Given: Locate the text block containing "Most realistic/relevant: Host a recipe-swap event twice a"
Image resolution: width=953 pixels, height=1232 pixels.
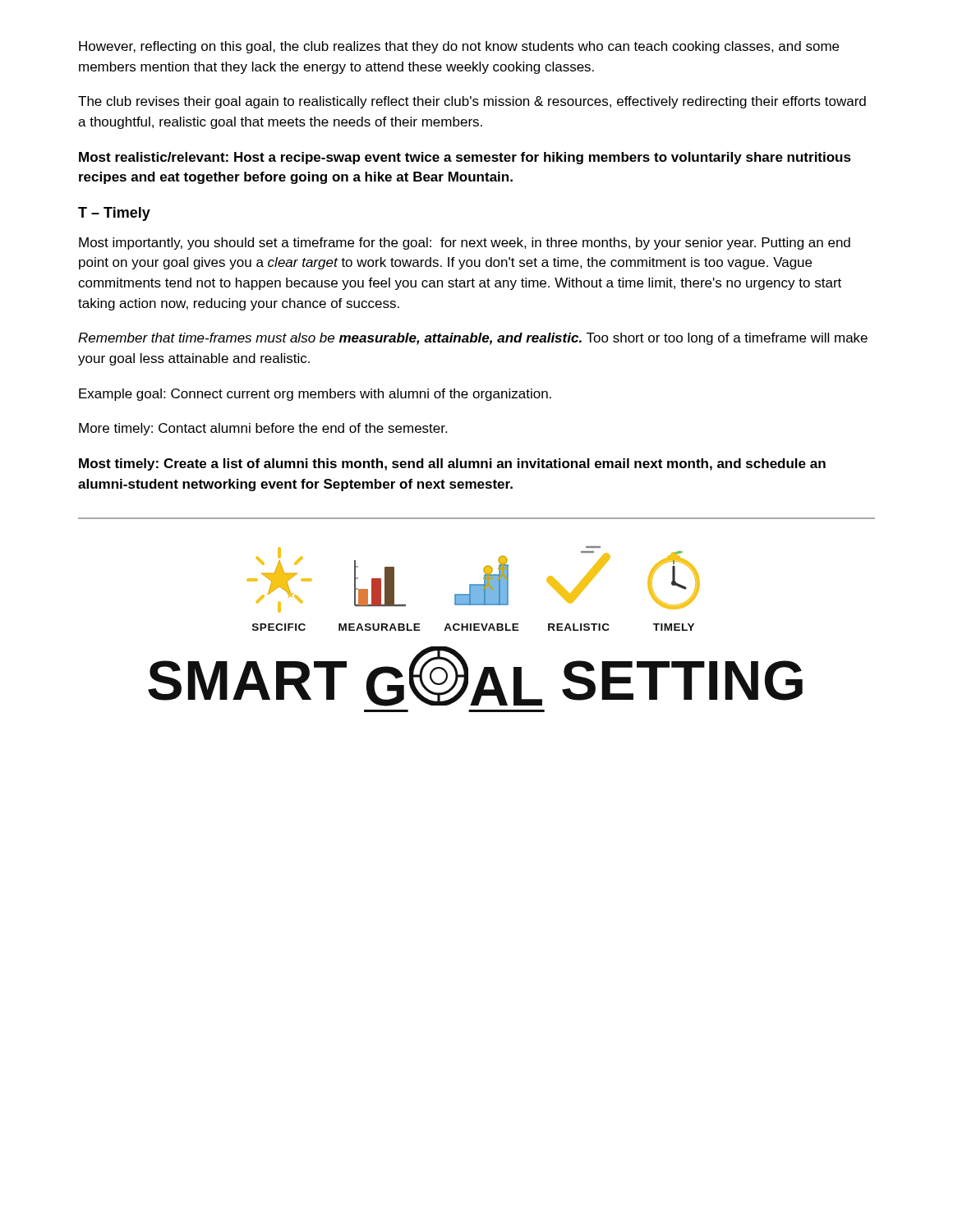Looking at the screenshot, I should click(465, 167).
